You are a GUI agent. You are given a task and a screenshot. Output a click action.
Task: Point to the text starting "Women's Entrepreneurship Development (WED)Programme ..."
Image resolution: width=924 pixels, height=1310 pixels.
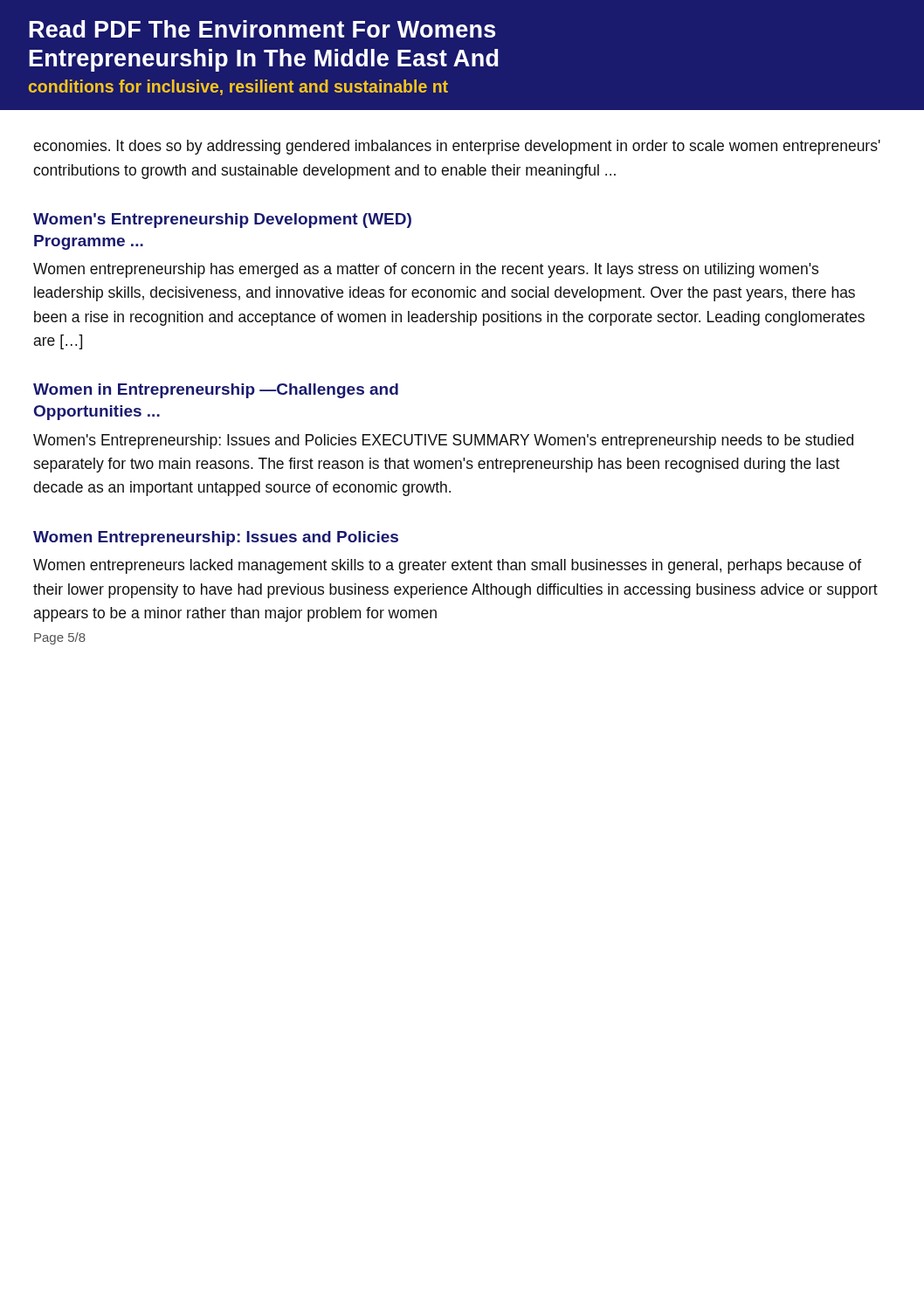[223, 229]
